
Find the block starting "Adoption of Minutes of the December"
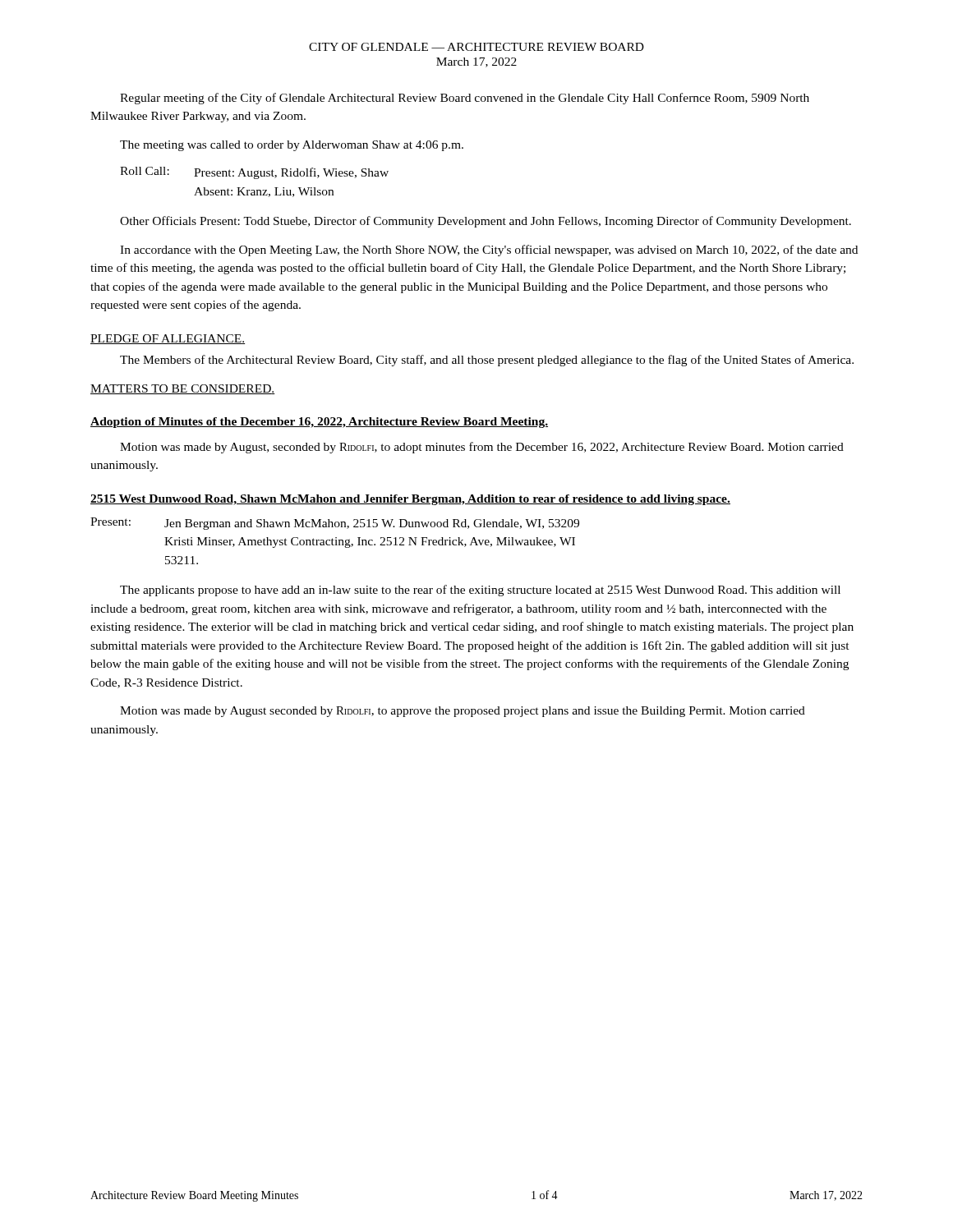476,422
